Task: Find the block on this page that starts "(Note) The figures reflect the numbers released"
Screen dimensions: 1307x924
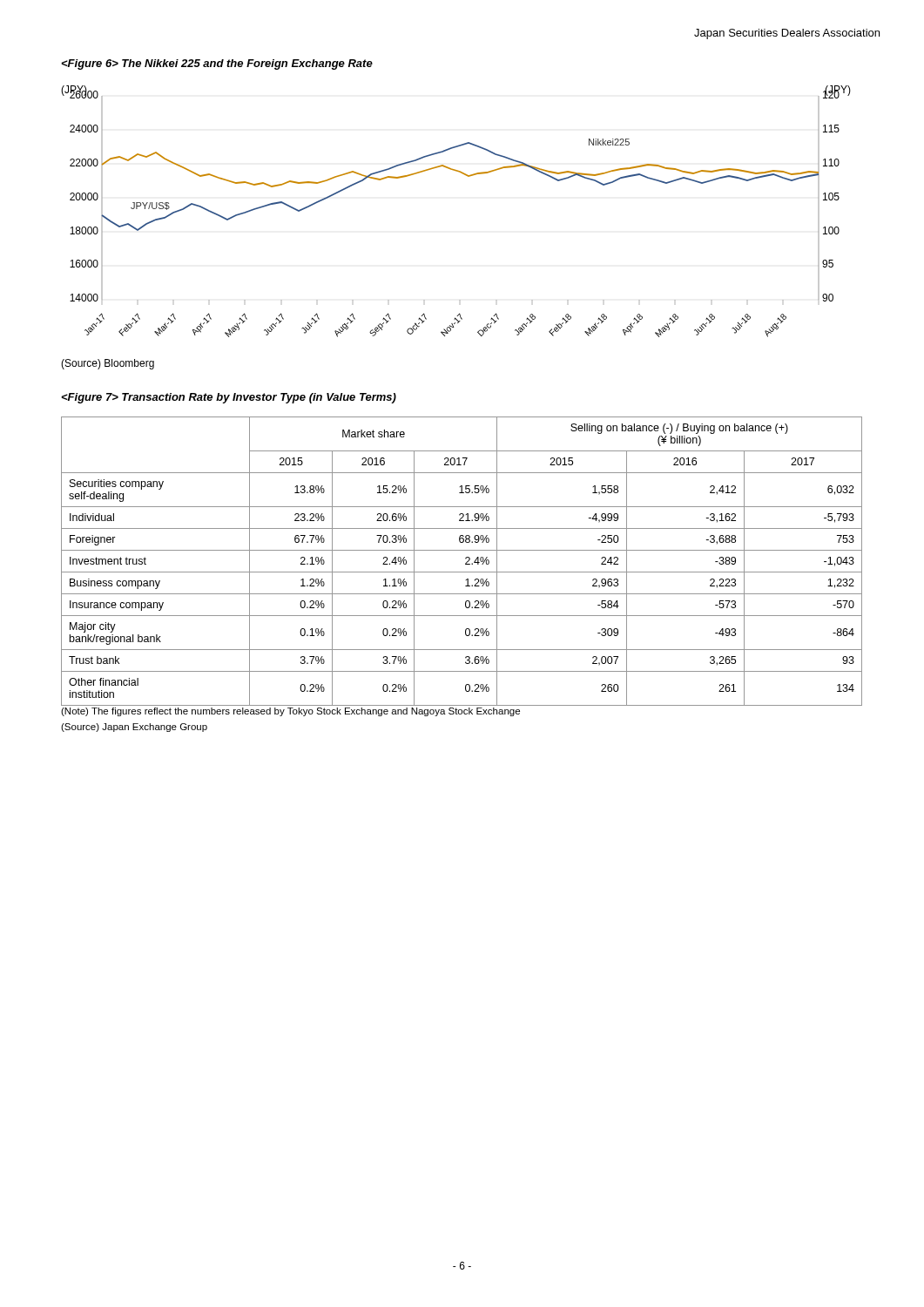Action: [291, 711]
